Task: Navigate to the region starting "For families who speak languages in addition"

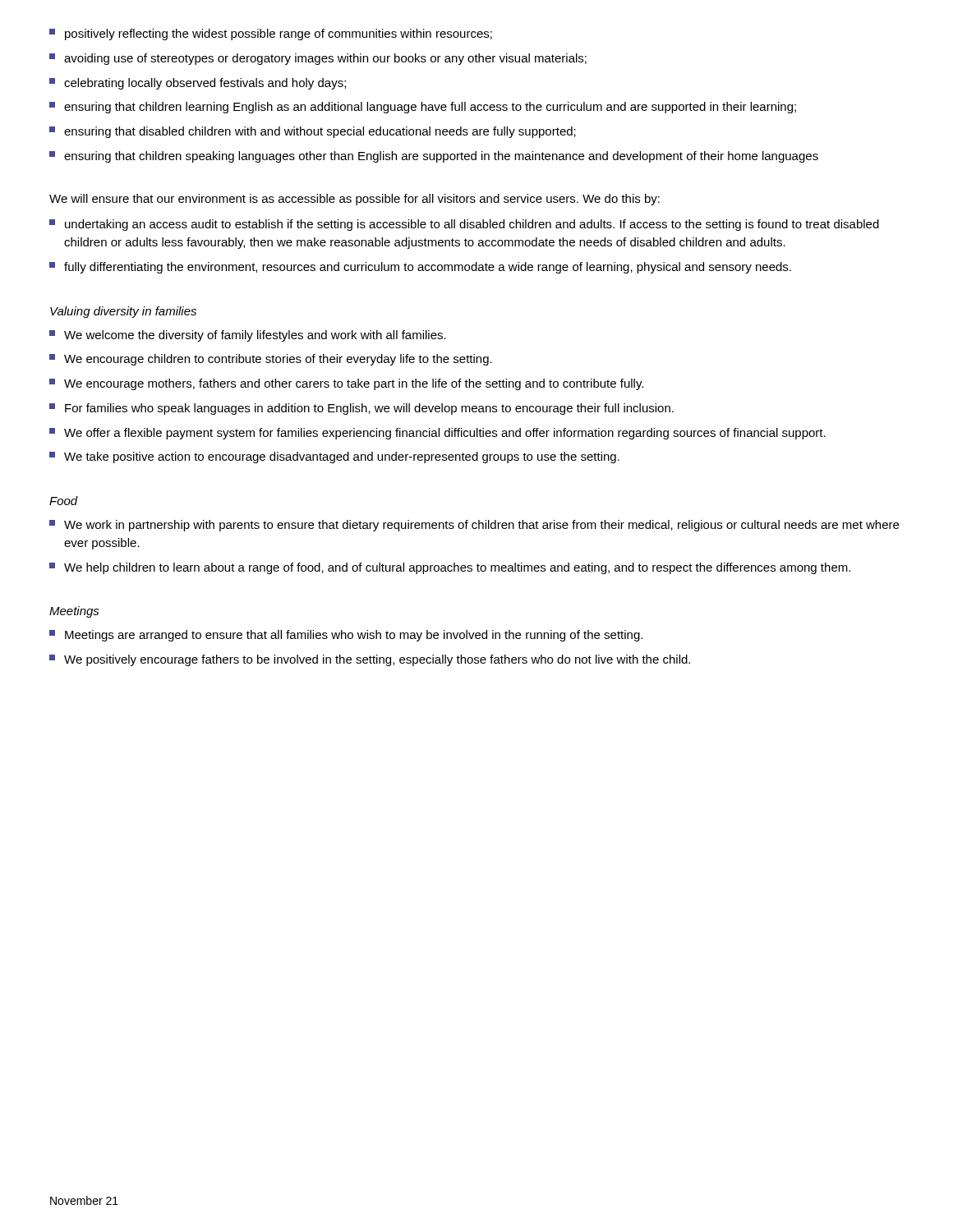Action: pyautogui.click(x=476, y=408)
